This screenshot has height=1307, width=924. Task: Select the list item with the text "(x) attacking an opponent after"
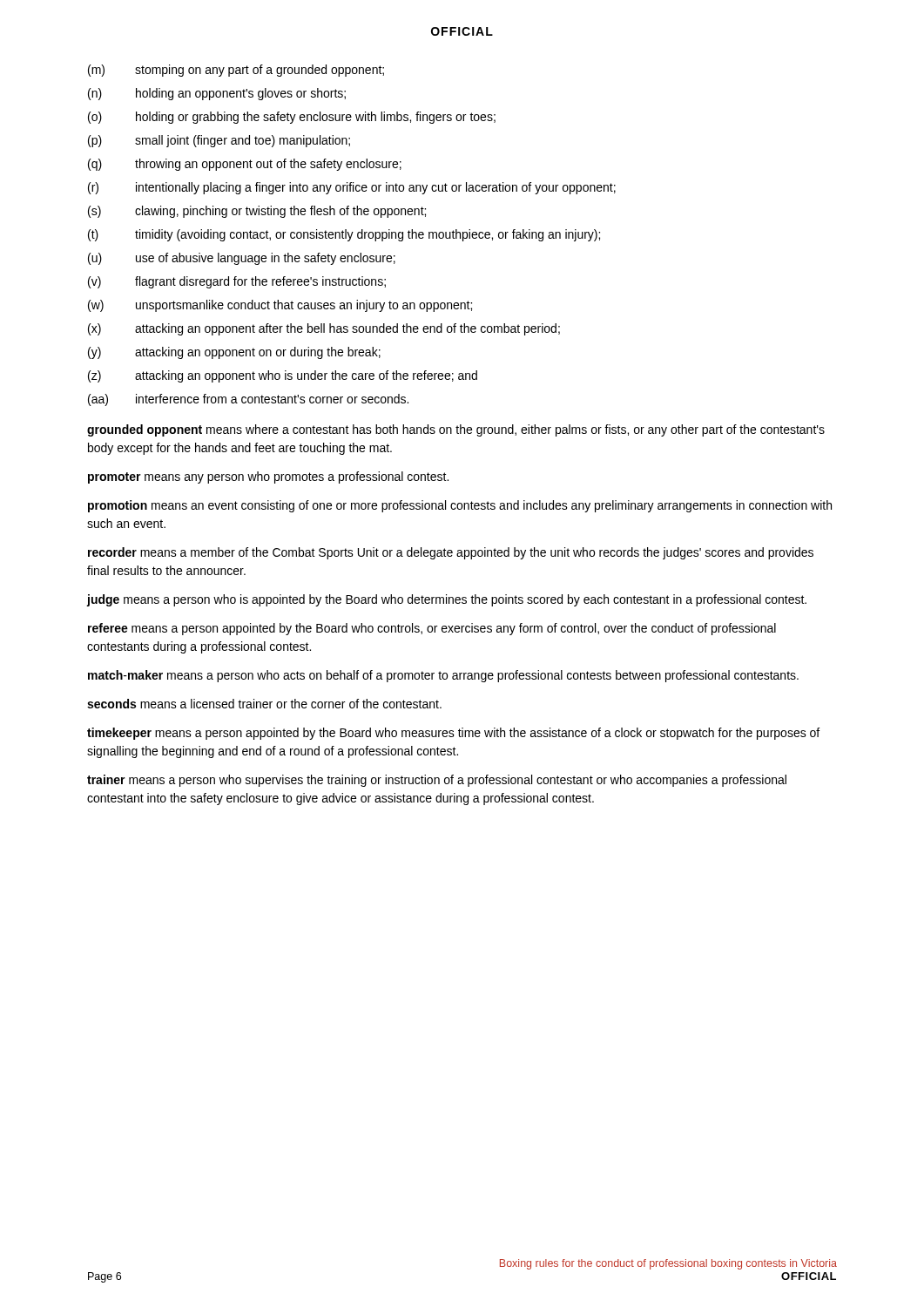462,329
